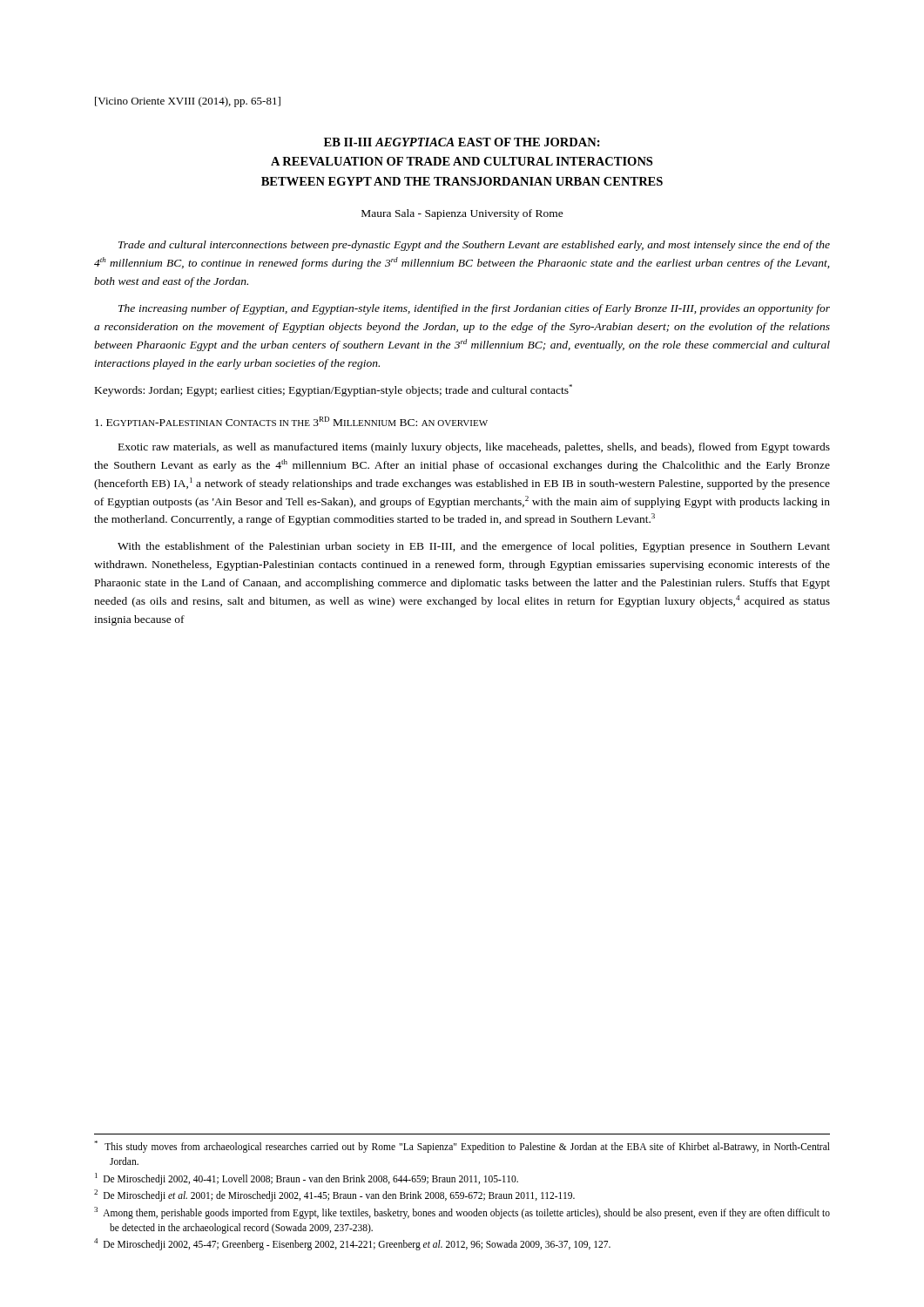
Task: Point to the region starting "Exotic raw materials, as well as"
Action: (x=462, y=483)
